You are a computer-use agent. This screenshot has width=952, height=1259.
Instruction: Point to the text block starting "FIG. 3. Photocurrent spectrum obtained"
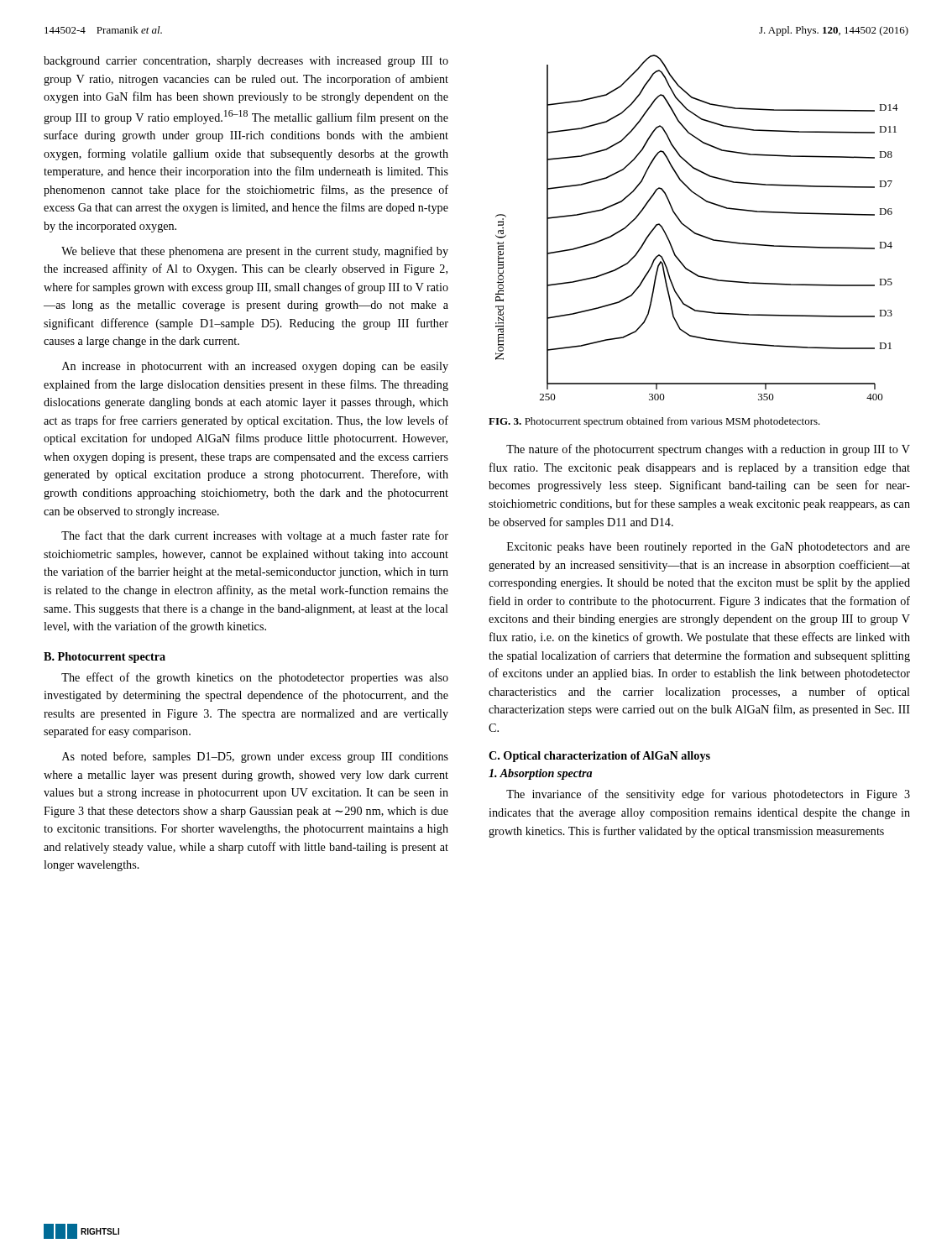point(655,421)
